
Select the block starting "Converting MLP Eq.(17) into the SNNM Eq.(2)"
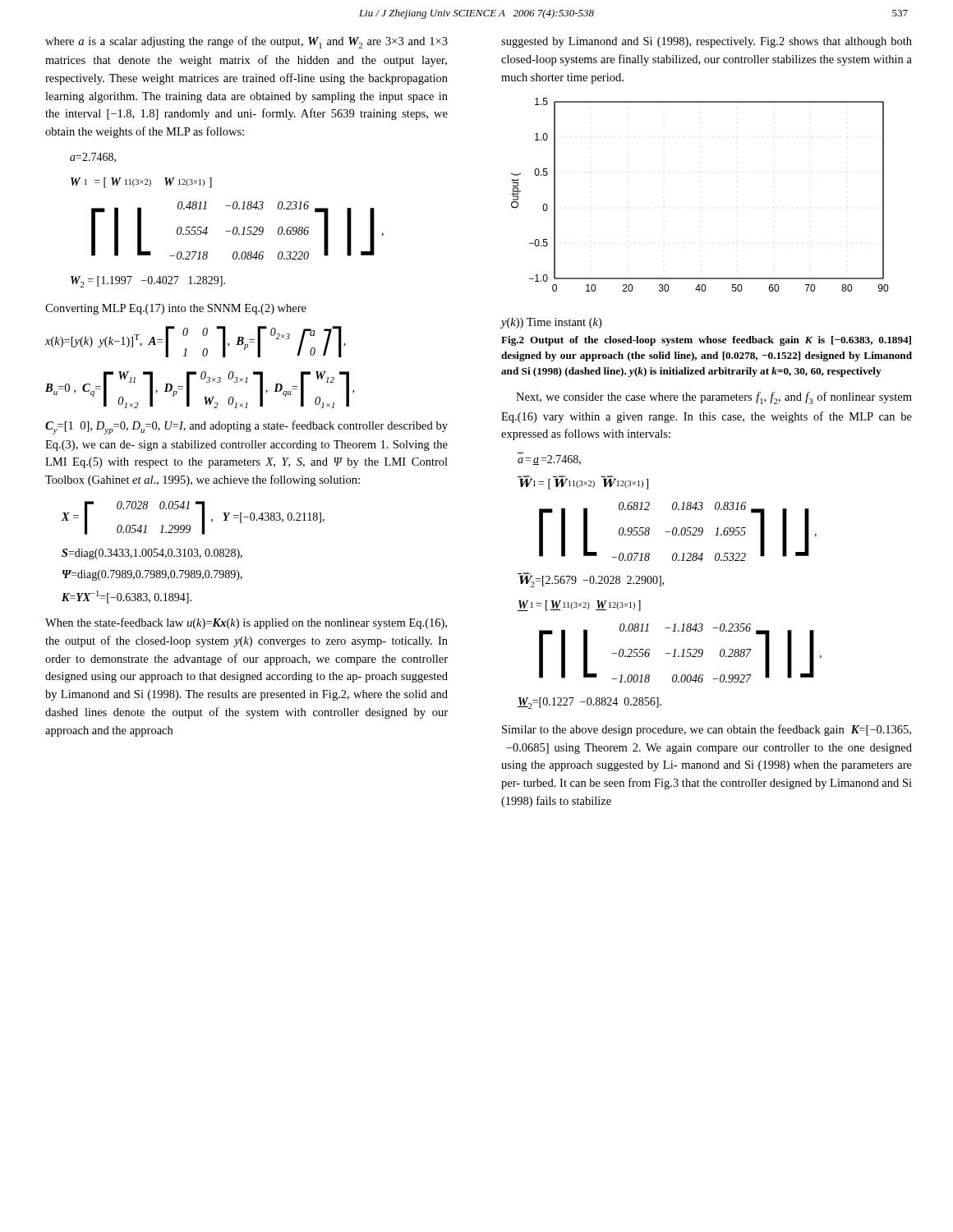246,394
